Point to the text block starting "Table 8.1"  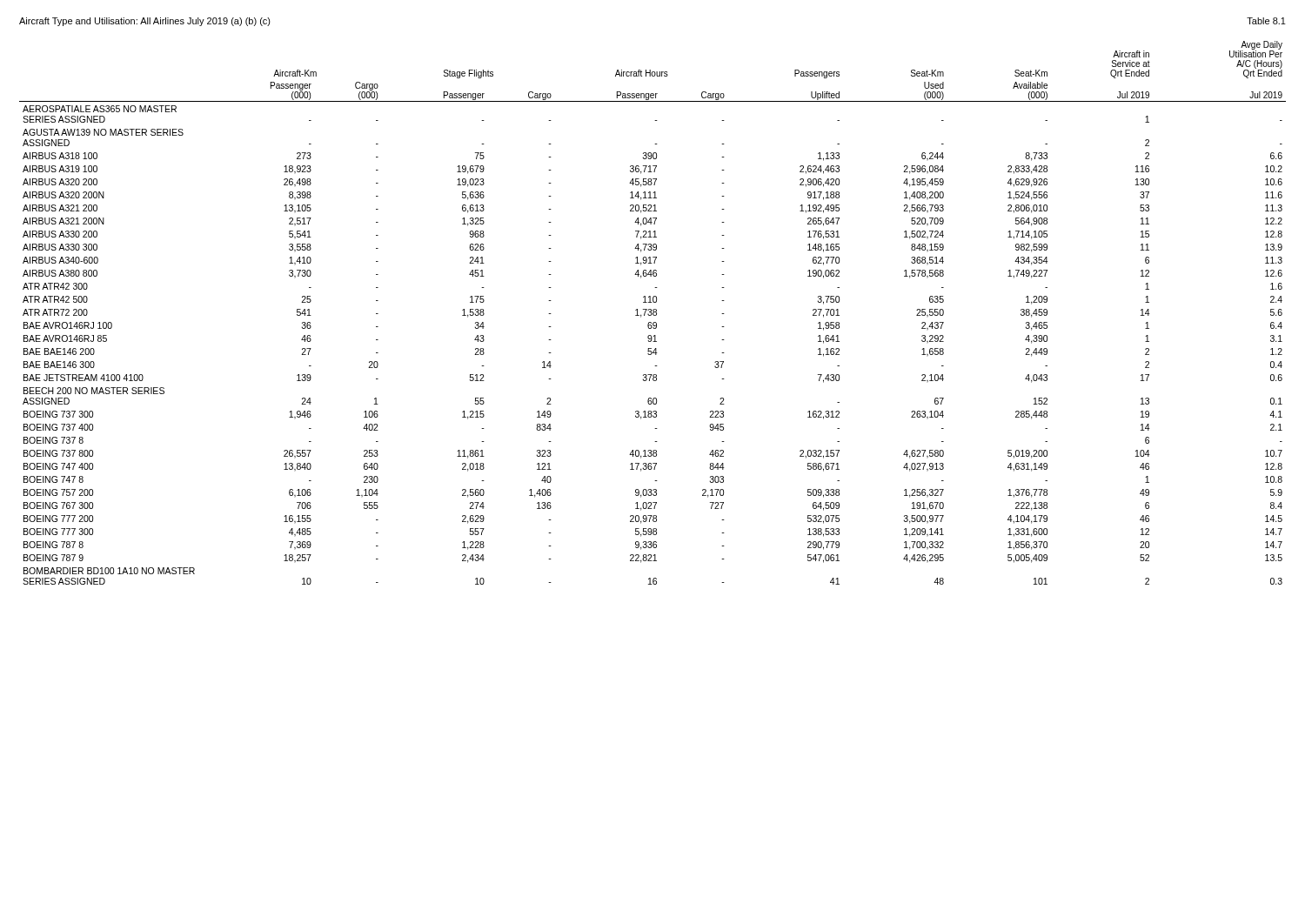pos(1266,21)
